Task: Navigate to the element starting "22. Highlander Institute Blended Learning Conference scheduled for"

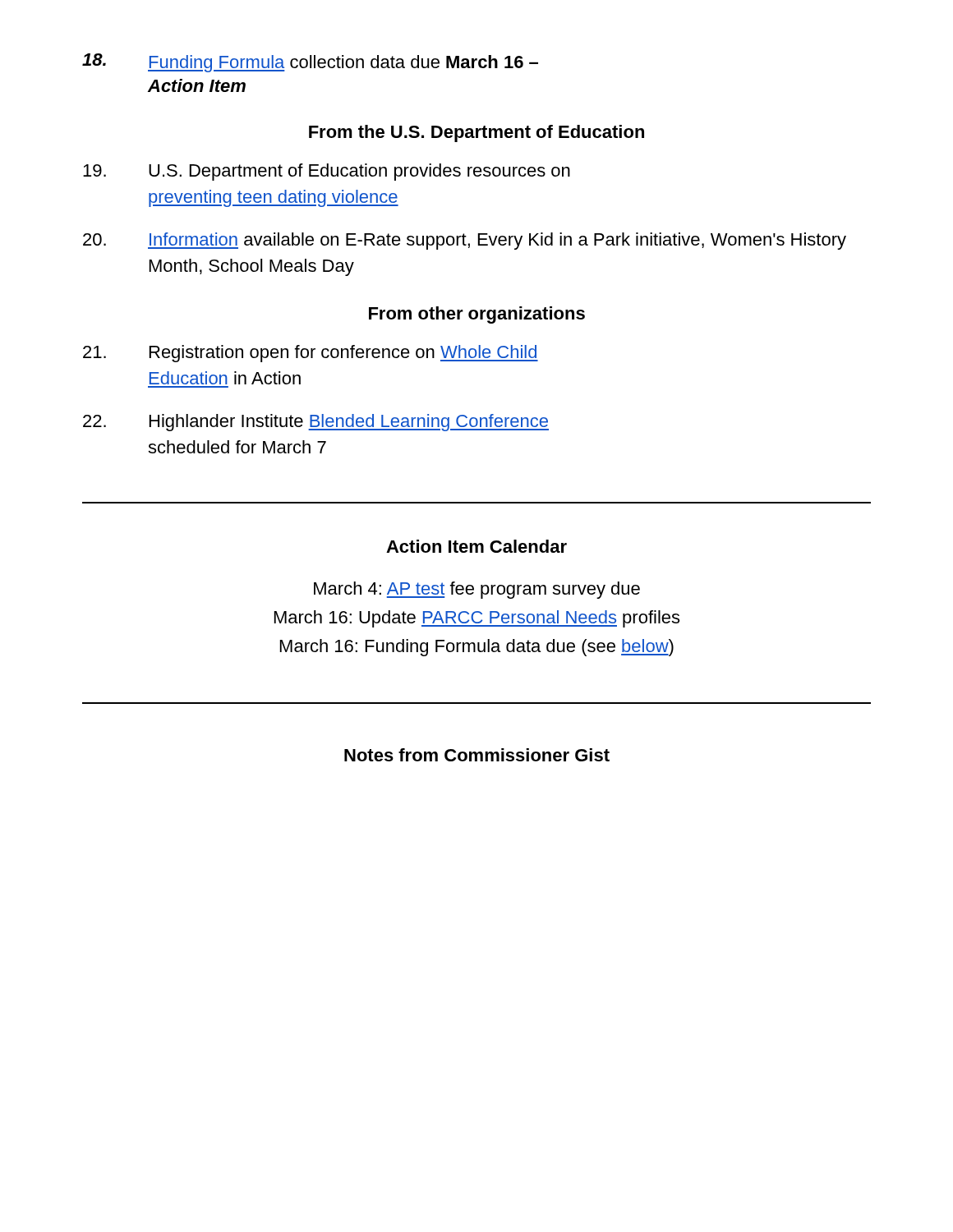Action: [x=476, y=435]
